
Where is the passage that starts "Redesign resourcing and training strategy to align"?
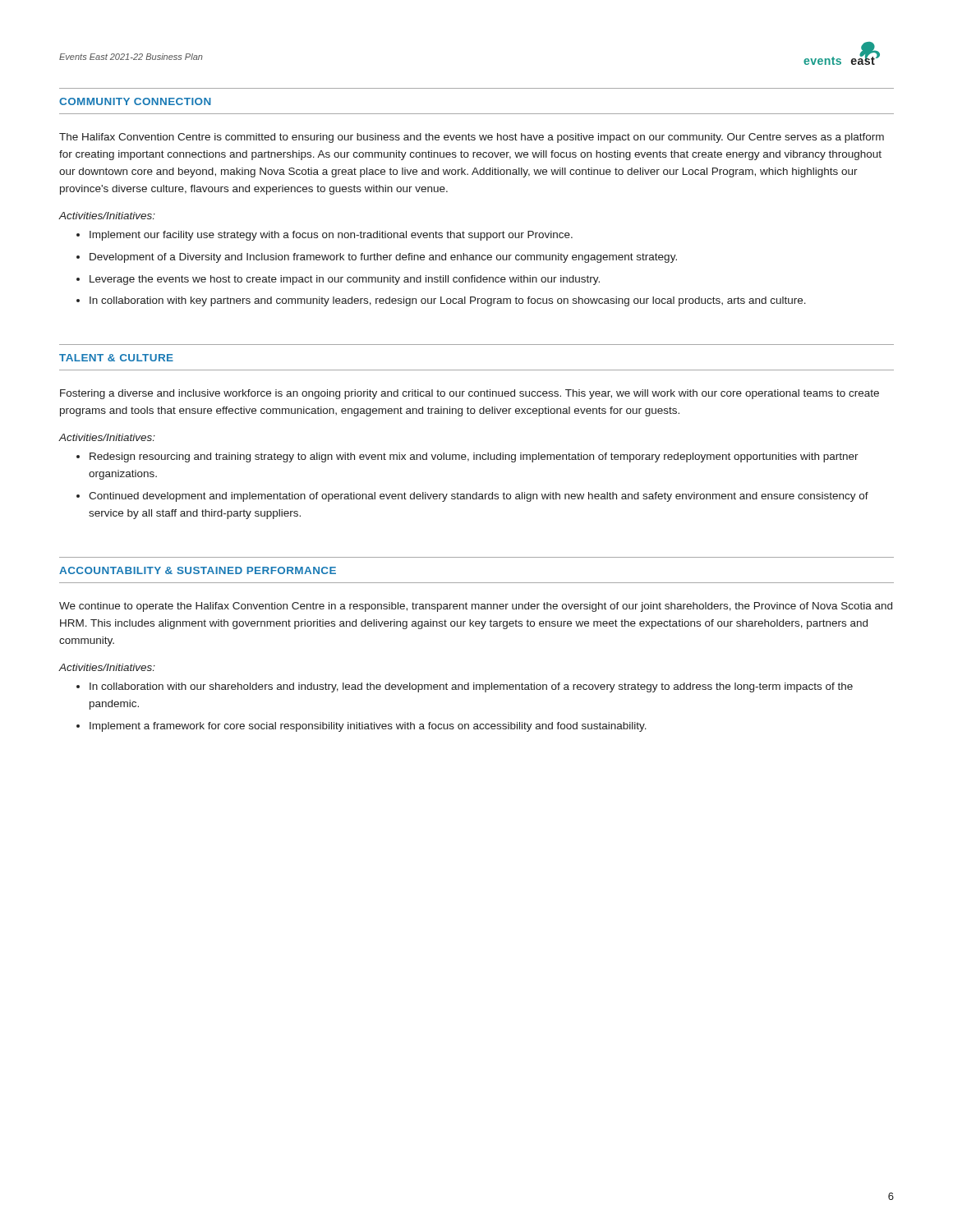tap(476, 466)
